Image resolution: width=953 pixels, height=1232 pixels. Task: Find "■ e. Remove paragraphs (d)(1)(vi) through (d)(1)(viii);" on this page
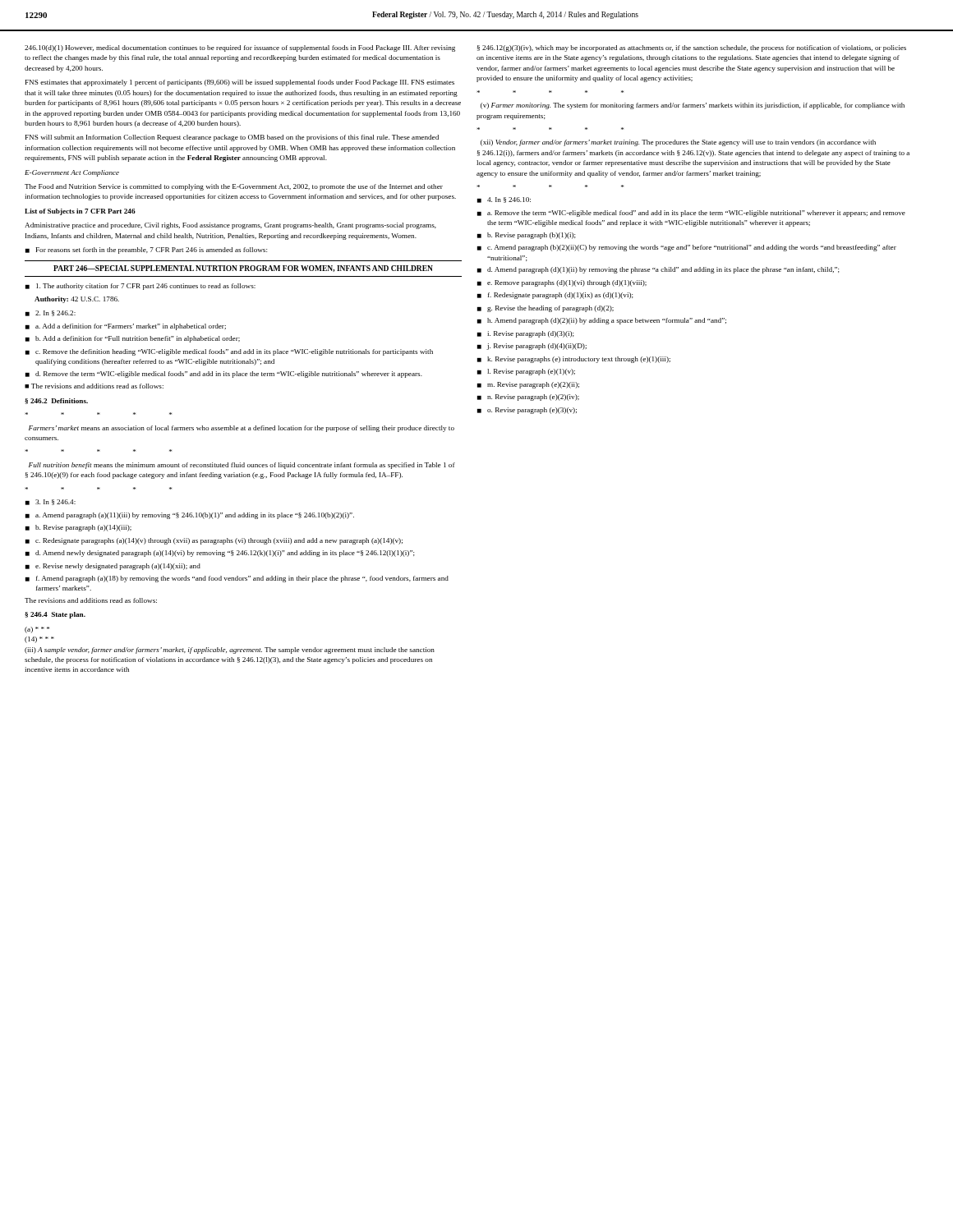click(695, 283)
